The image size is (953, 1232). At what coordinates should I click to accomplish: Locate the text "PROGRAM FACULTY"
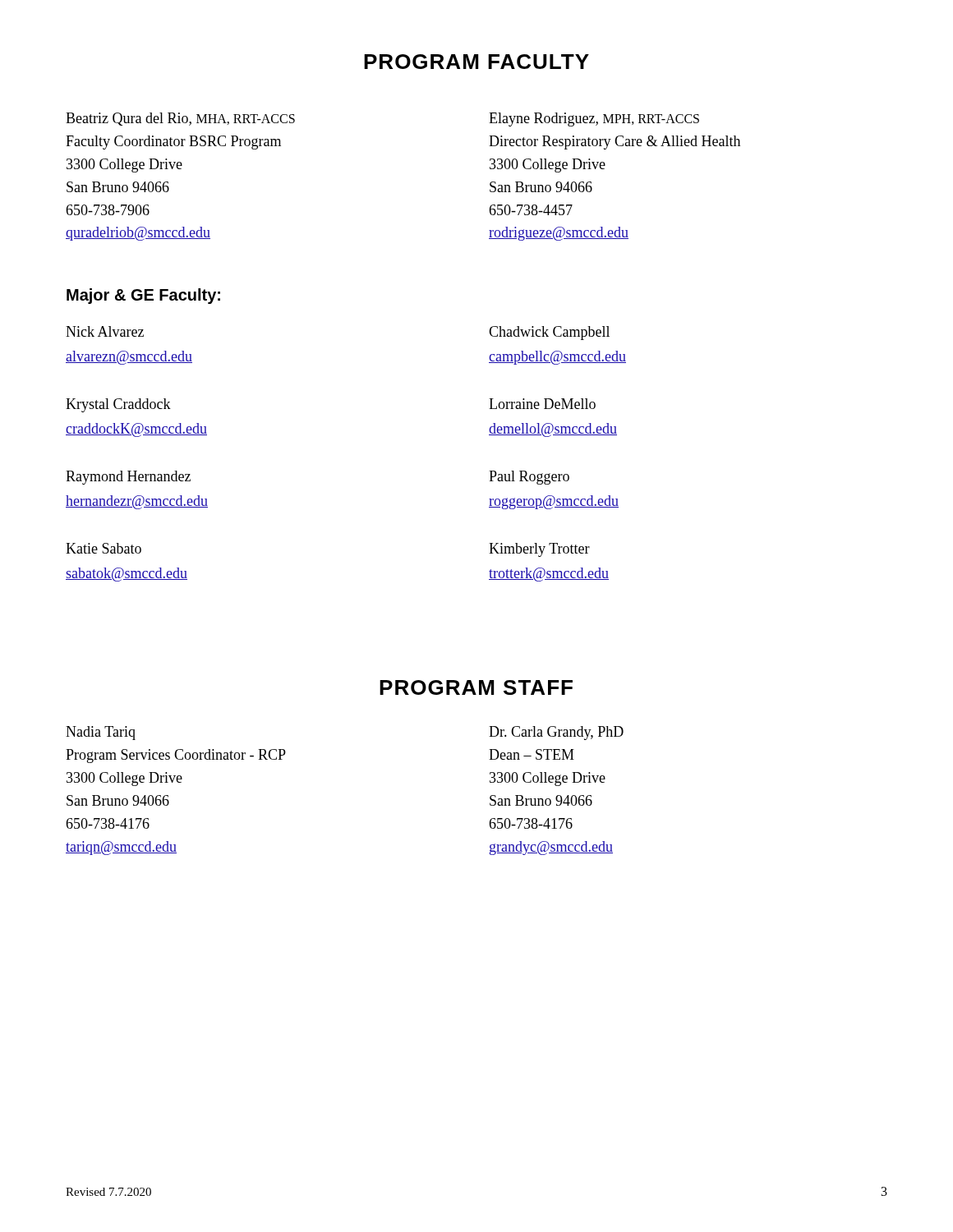point(476,62)
